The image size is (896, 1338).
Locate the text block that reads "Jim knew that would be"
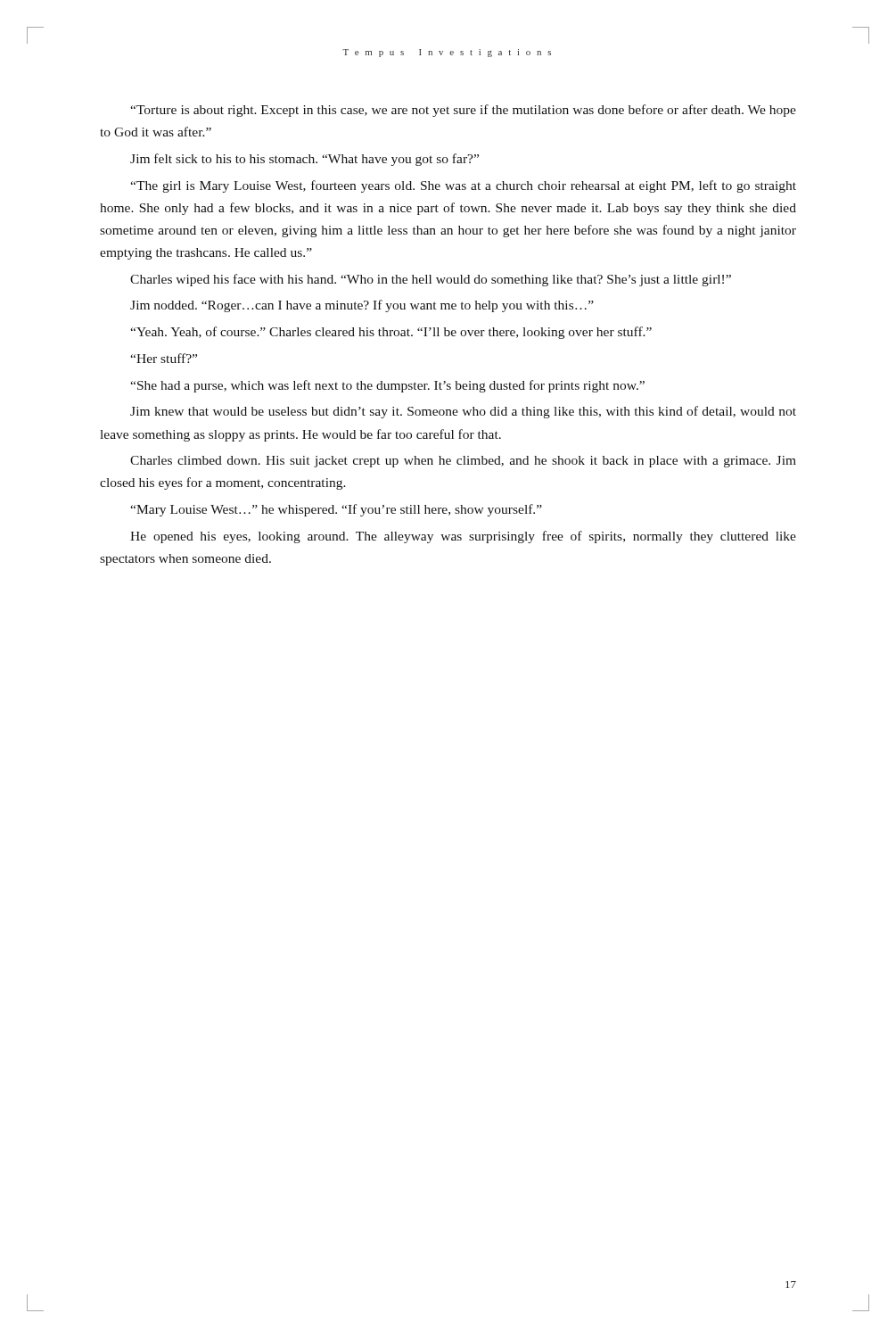click(x=448, y=422)
